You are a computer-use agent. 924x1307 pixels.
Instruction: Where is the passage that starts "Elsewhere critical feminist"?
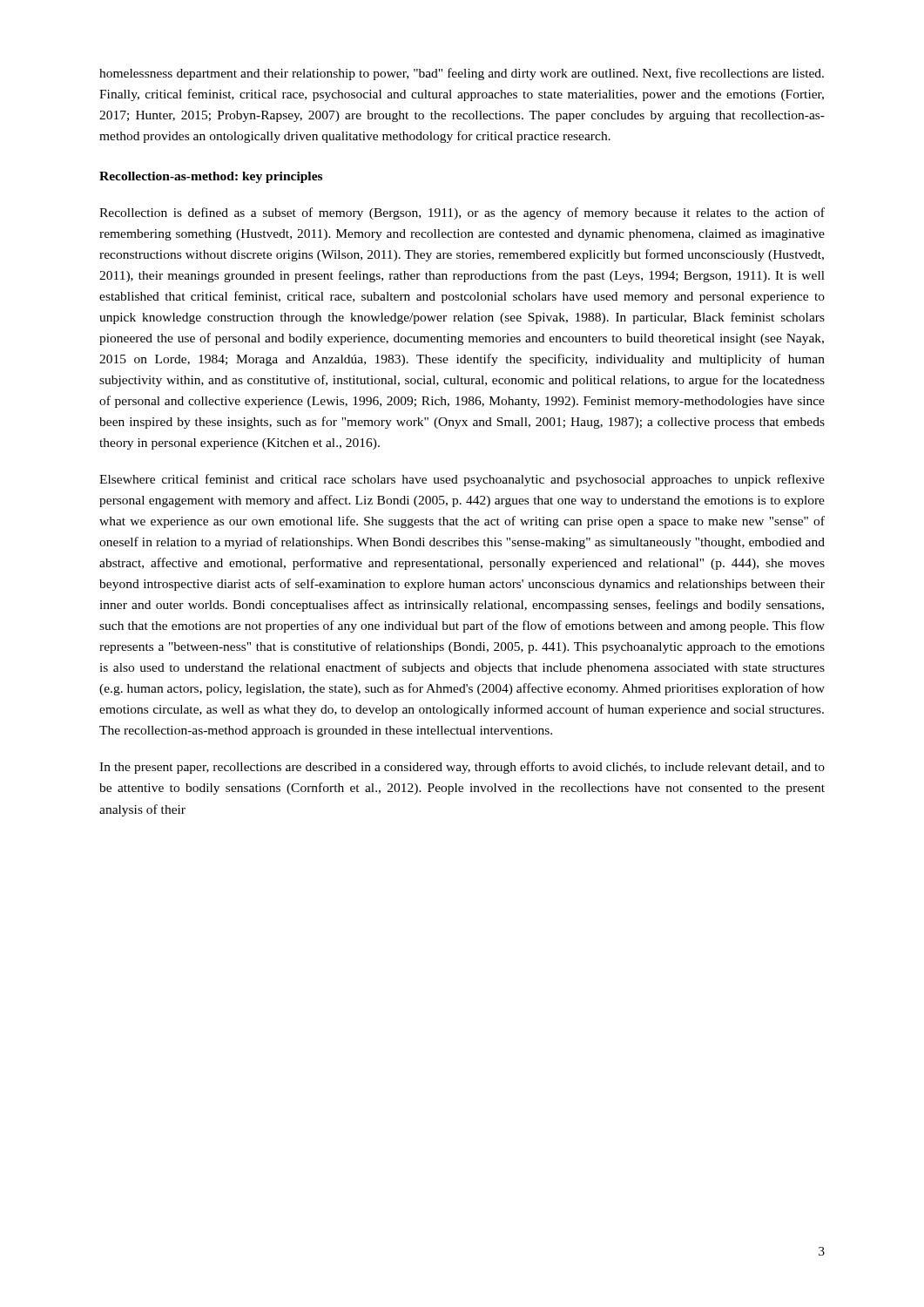[x=462, y=605]
